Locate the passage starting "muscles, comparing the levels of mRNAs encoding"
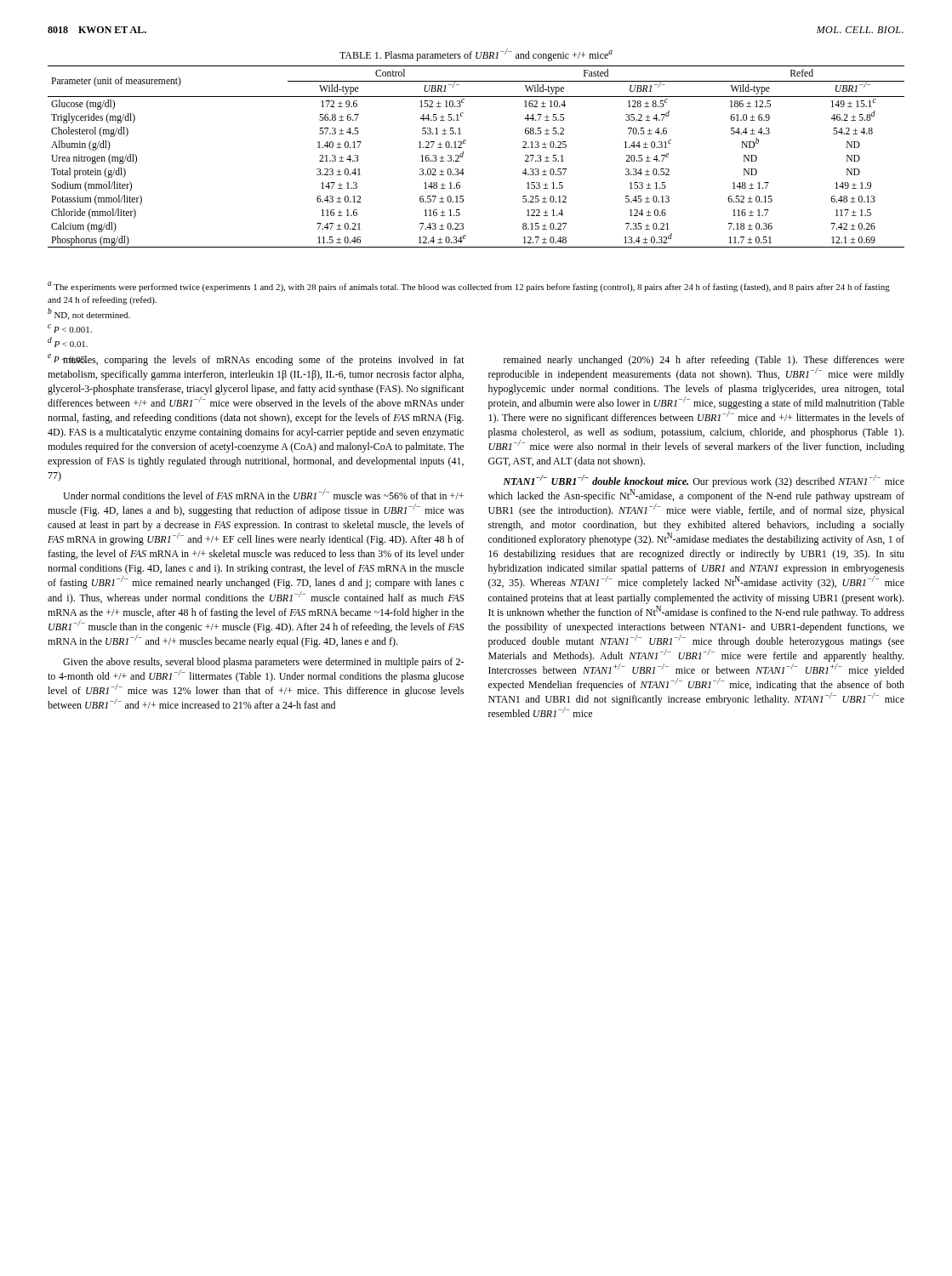This screenshot has width=952, height=1276. (256, 418)
